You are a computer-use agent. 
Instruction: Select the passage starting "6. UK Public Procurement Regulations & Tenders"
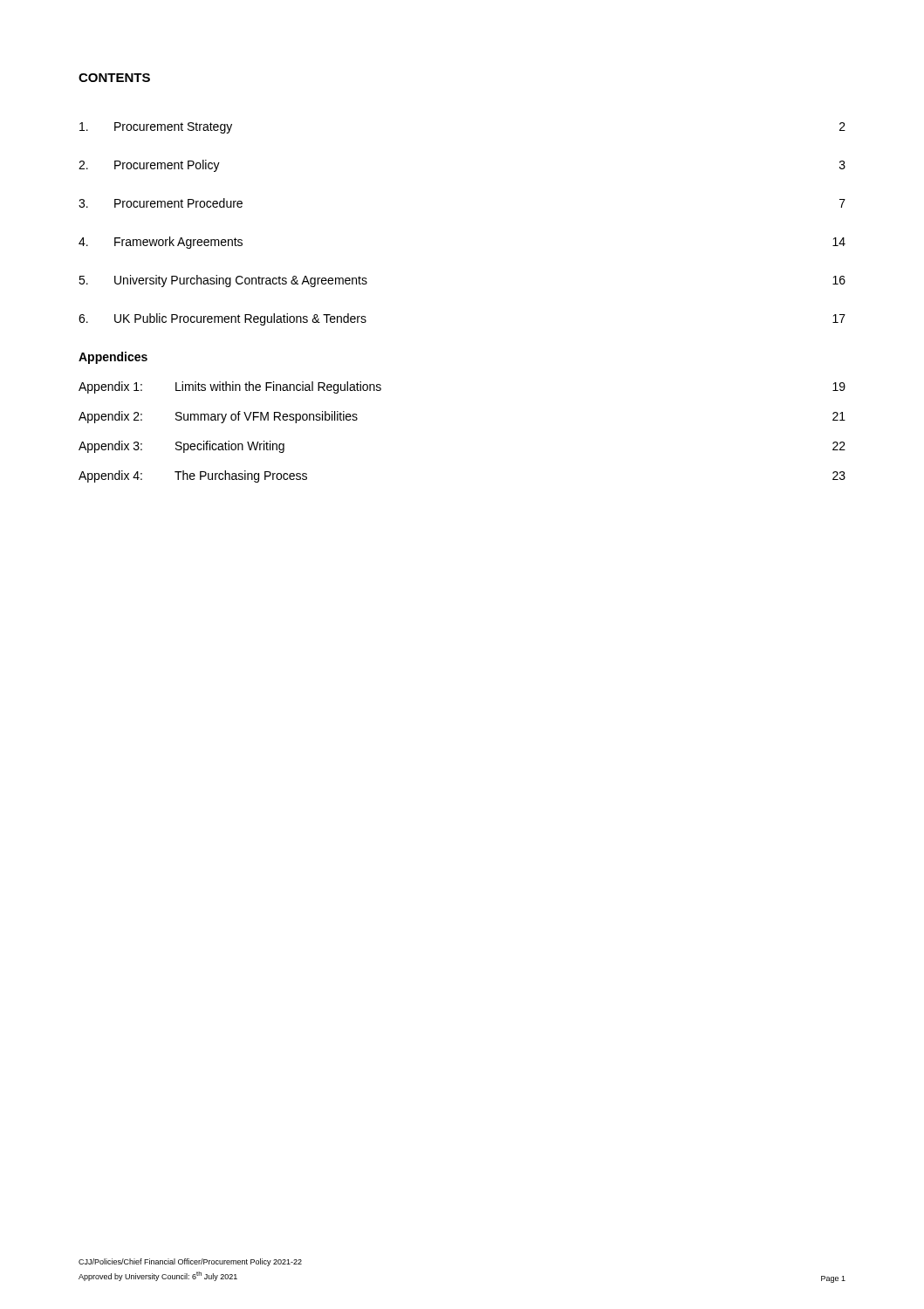click(x=235, y=319)
